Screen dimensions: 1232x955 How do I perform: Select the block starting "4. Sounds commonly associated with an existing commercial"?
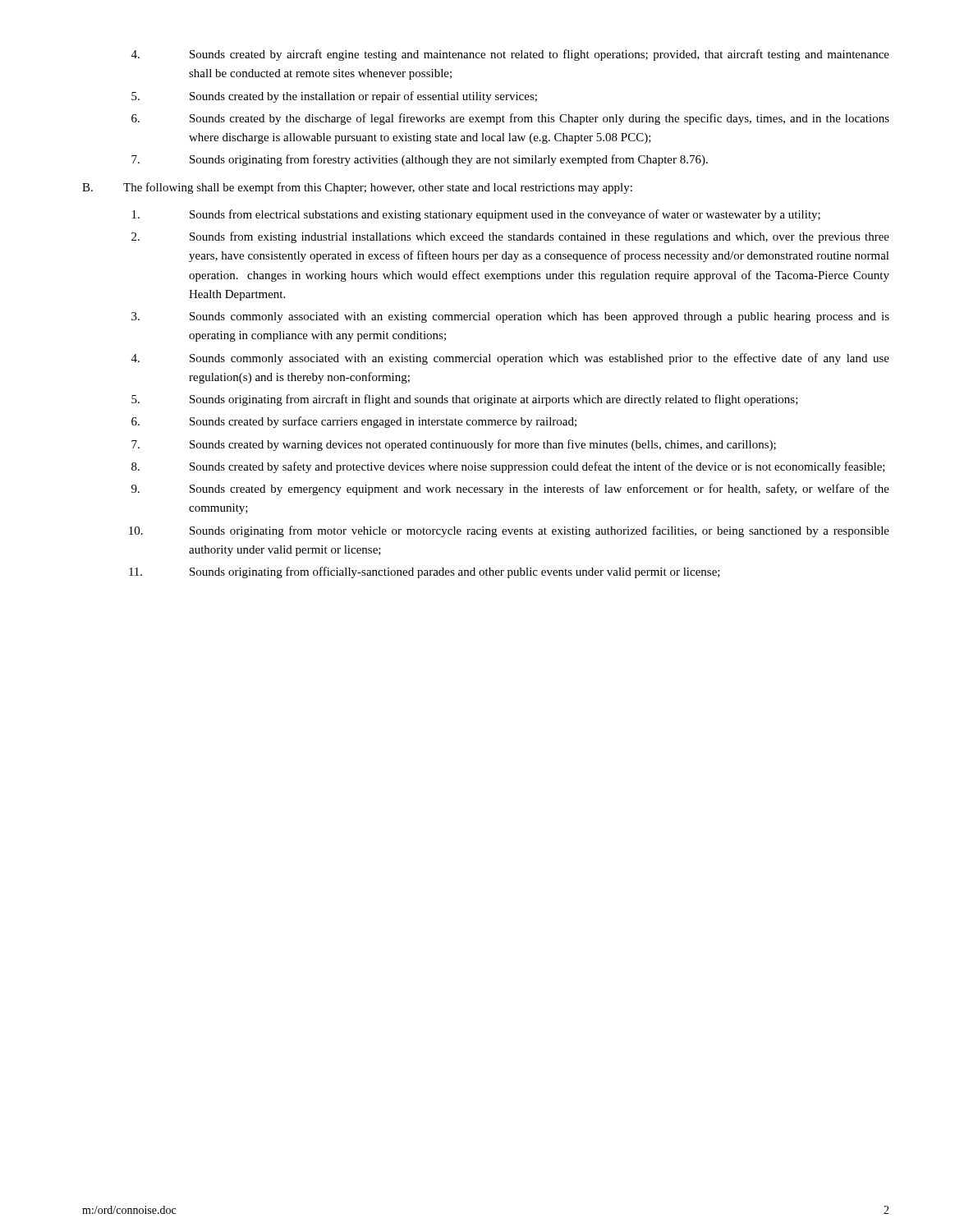[486, 368]
